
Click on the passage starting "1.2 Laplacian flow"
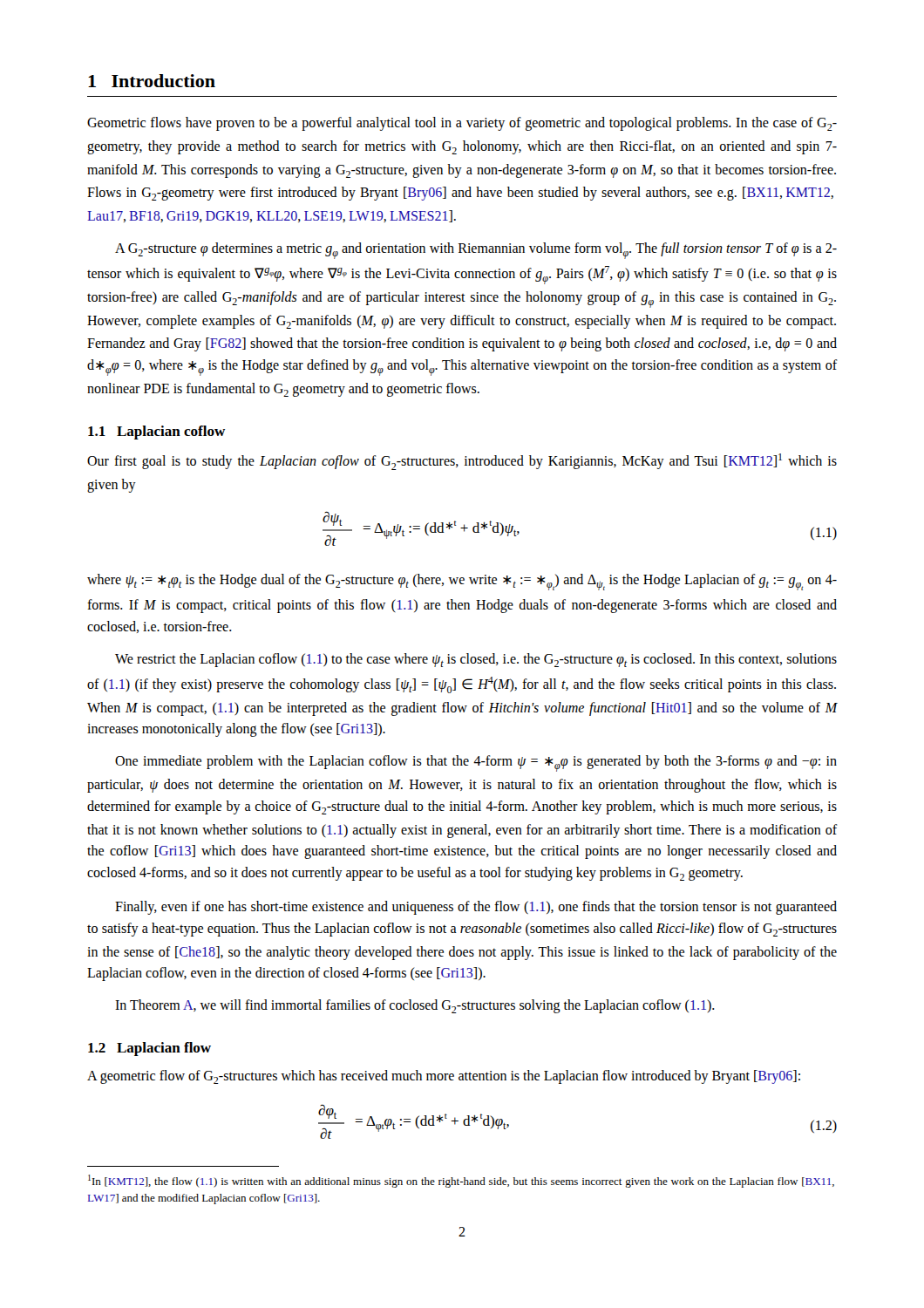point(149,1049)
